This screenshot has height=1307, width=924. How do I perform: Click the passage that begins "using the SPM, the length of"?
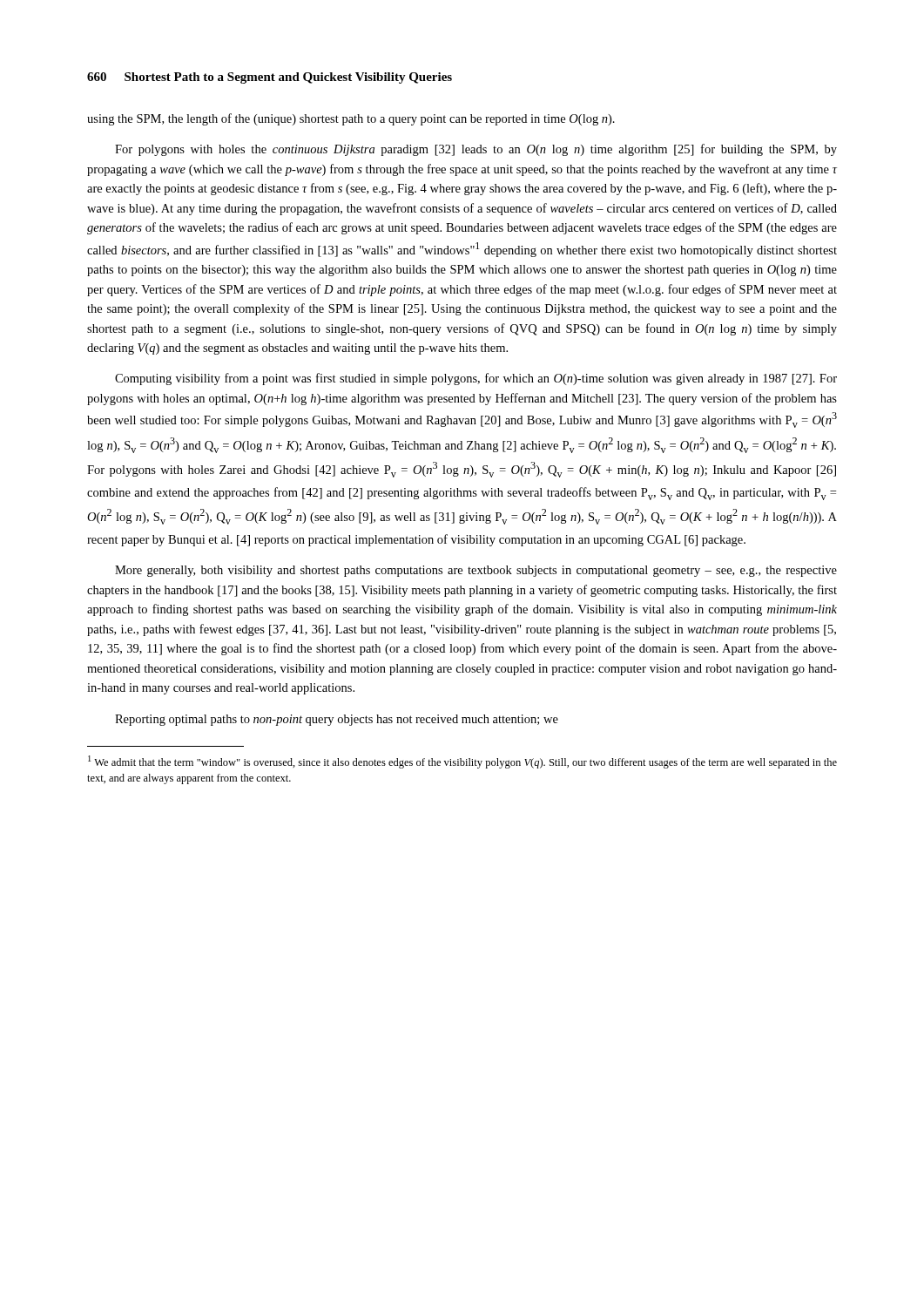tap(462, 419)
